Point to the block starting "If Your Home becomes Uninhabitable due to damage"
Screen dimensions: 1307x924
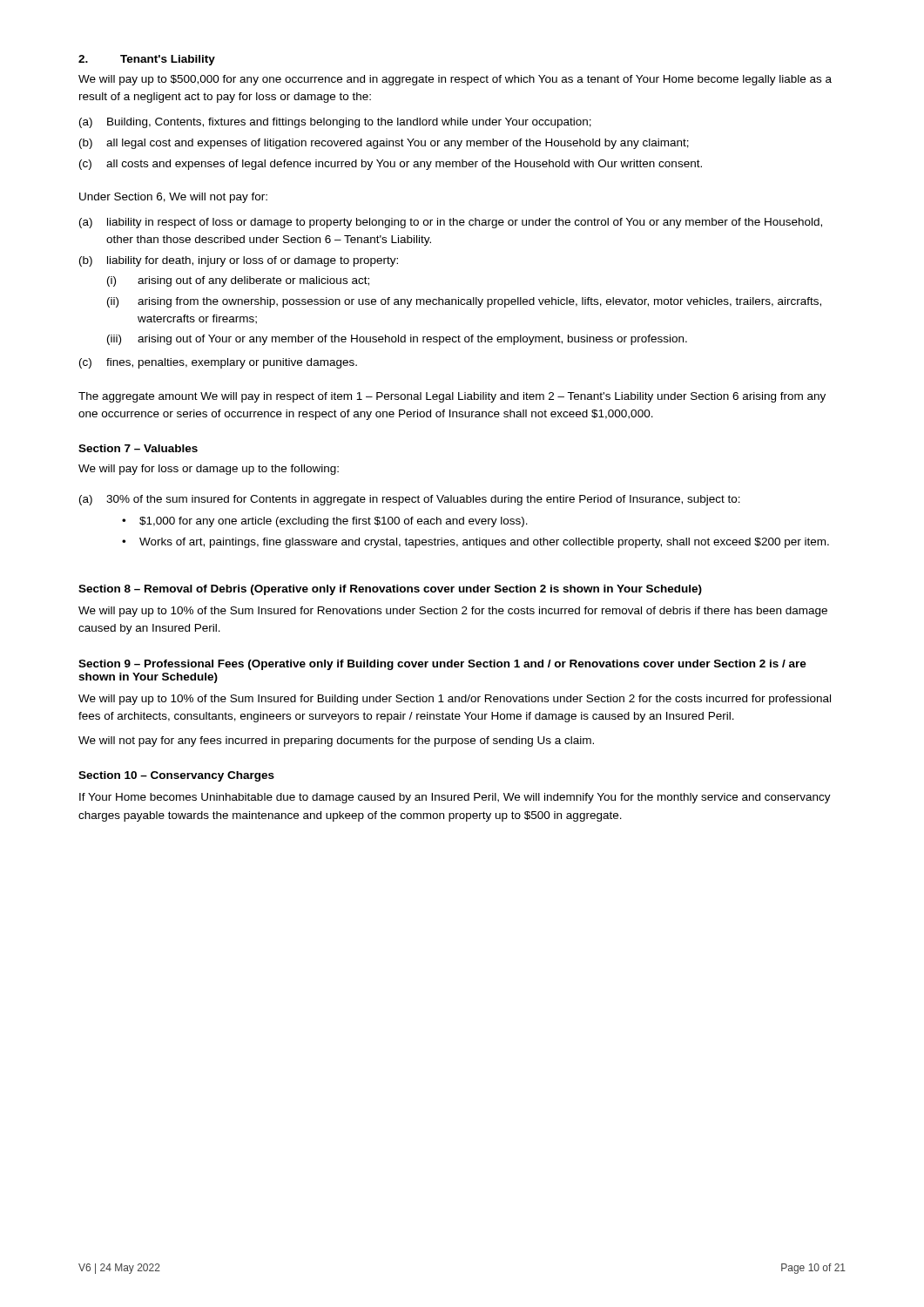tap(454, 806)
